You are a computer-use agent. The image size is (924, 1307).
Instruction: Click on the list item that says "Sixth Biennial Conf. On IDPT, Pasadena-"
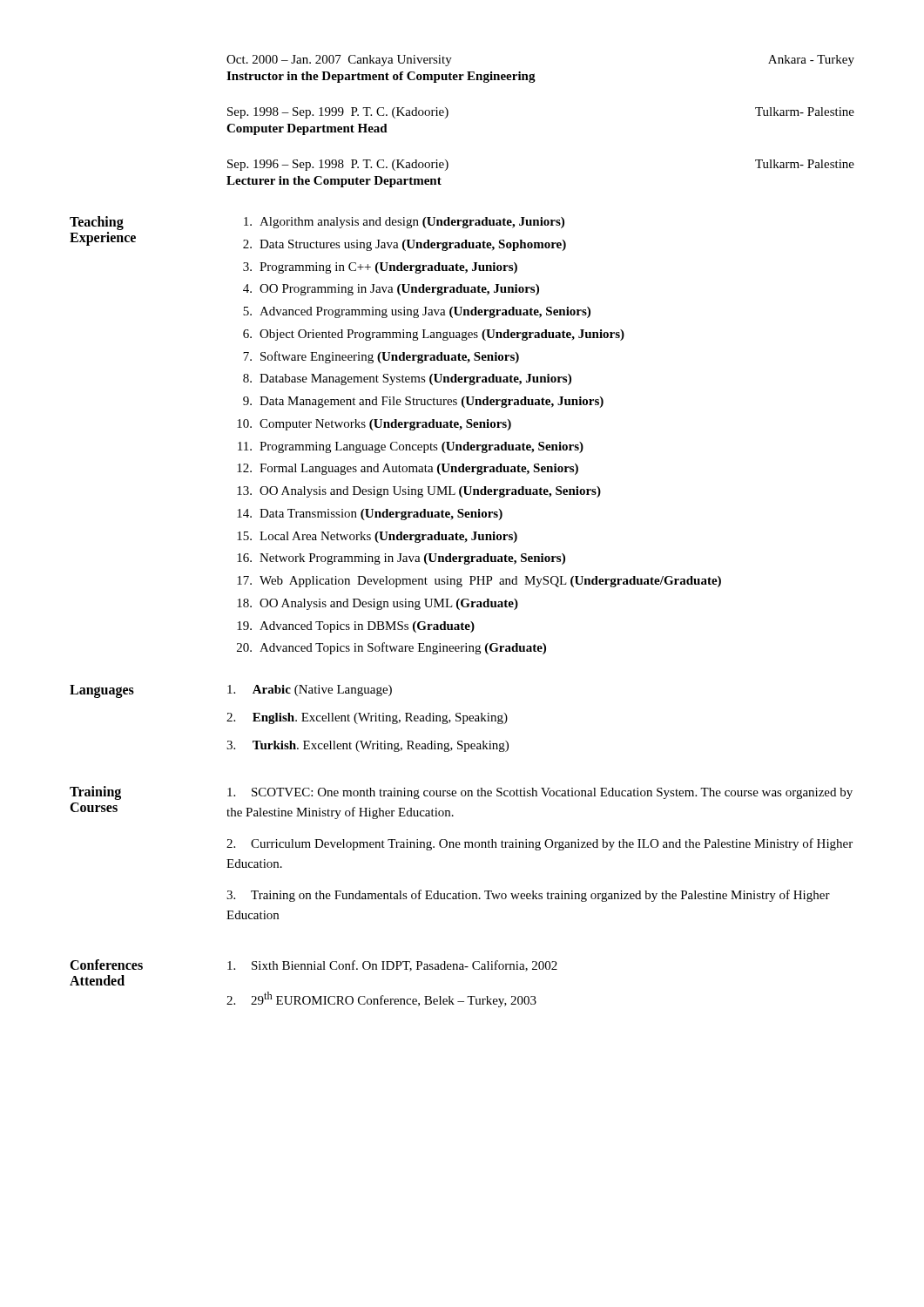point(392,966)
